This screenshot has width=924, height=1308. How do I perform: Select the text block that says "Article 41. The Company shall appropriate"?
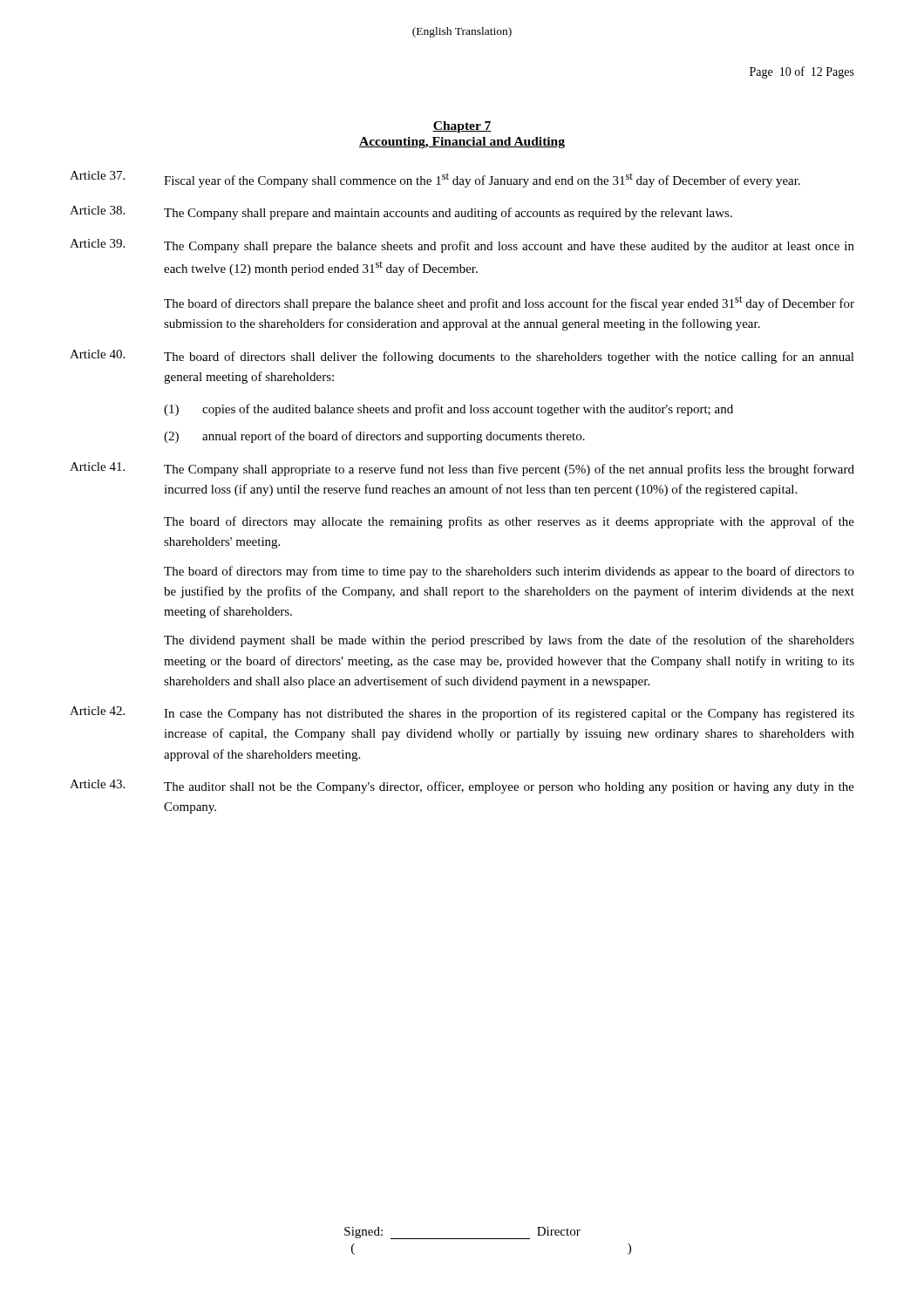coord(462,479)
